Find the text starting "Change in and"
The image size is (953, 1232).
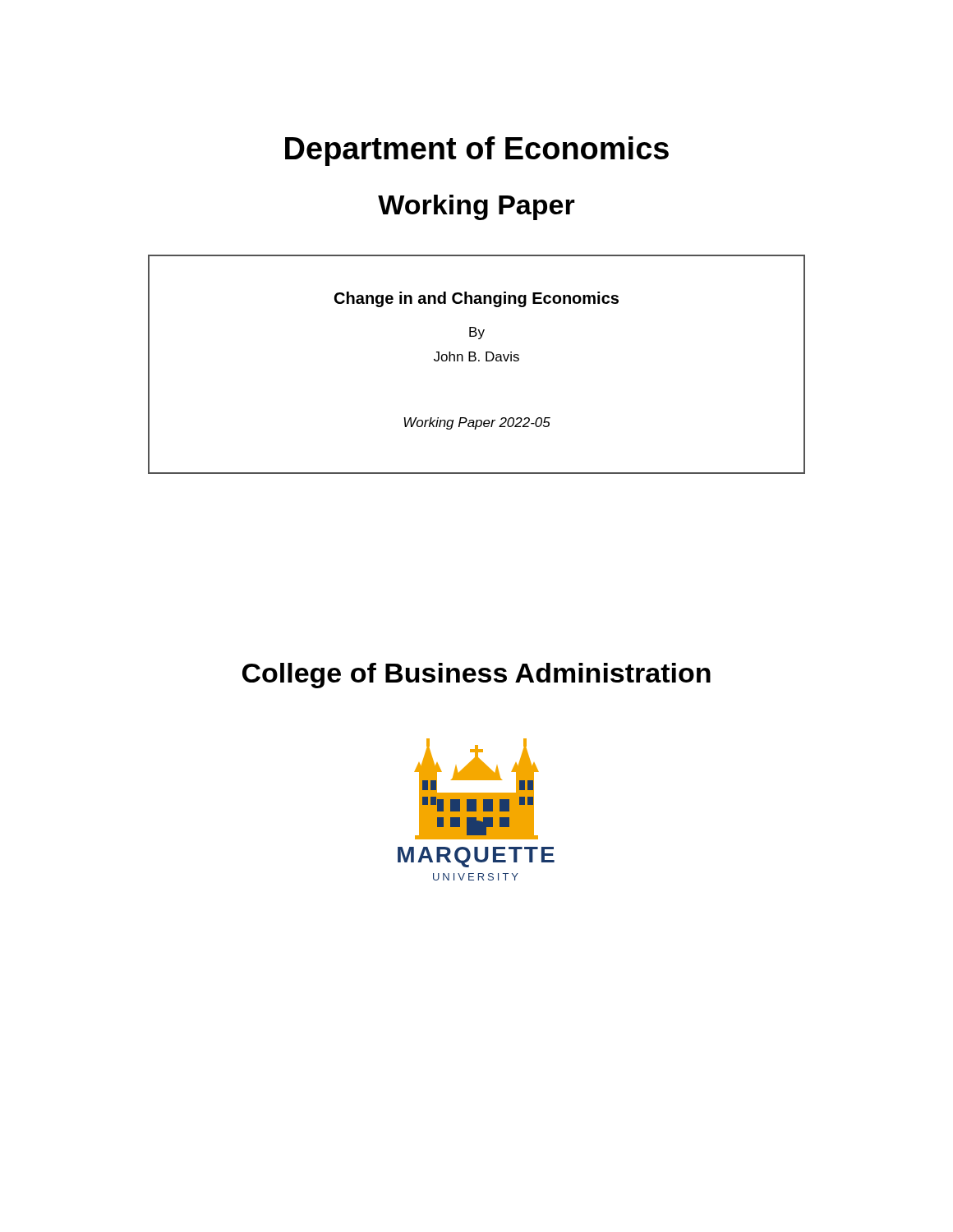[x=476, y=360]
